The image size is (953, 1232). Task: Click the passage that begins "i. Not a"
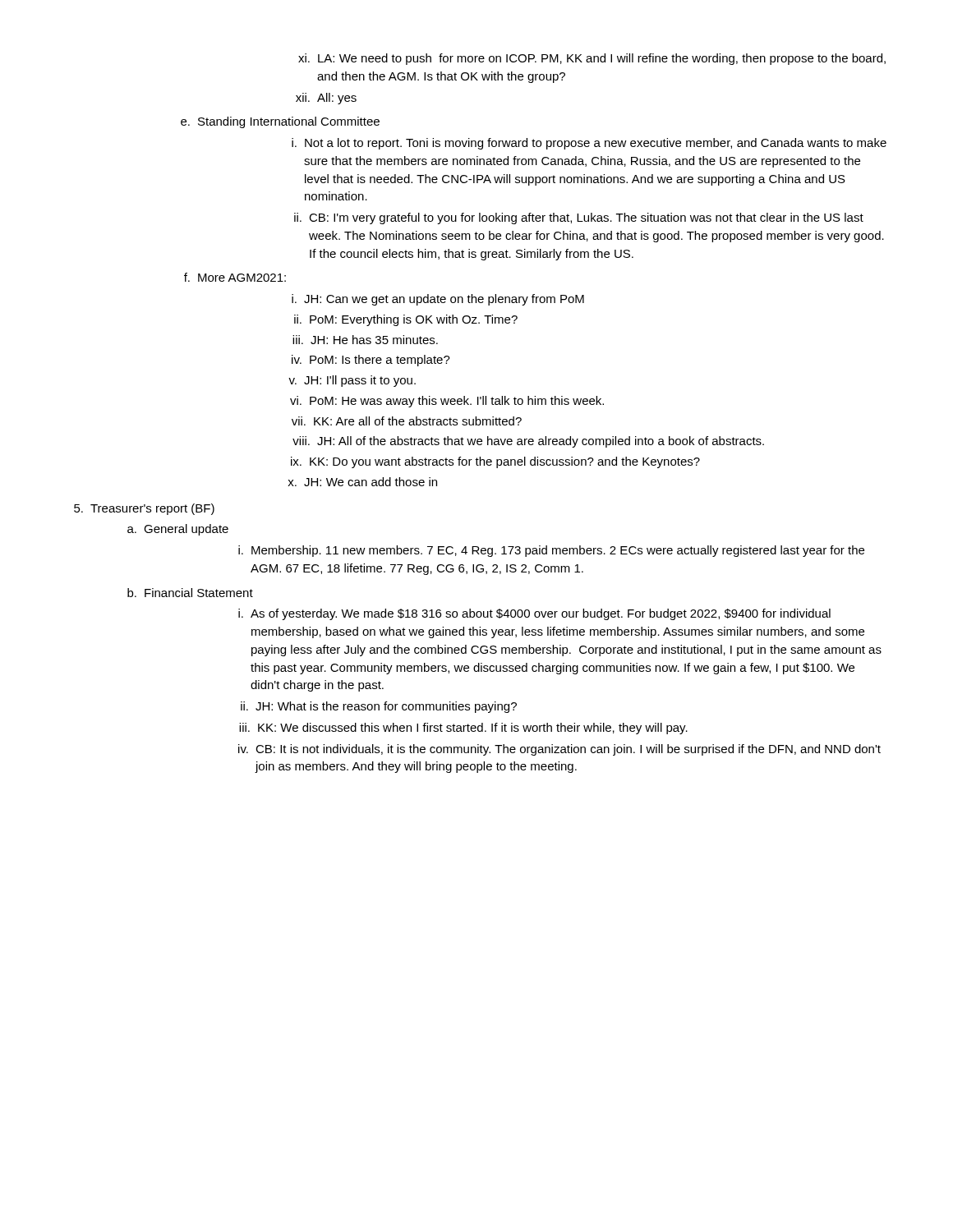(583, 170)
